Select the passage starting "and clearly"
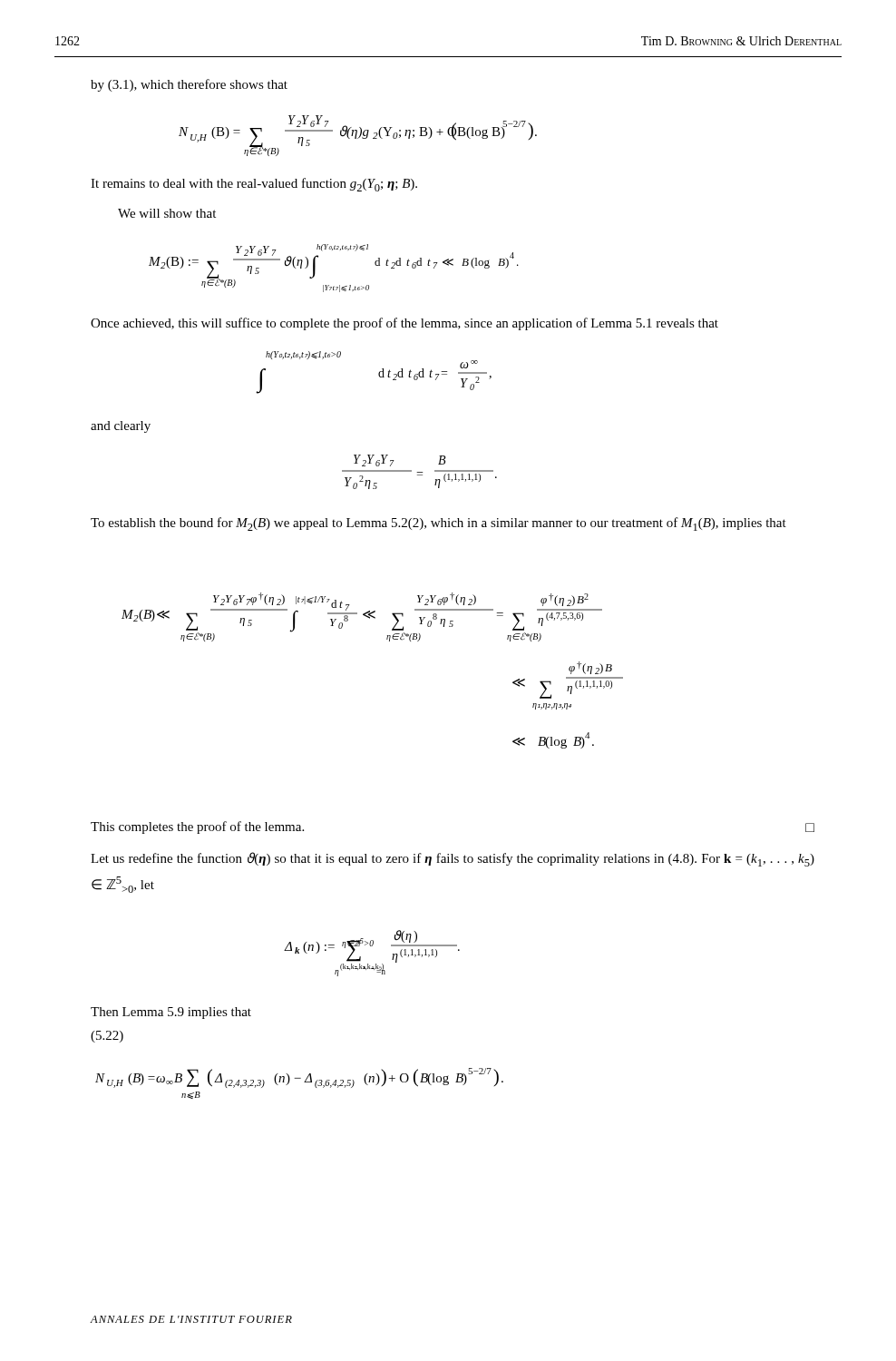Image resolution: width=896 pixels, height=1361 pixels. [x=121, y=426]
